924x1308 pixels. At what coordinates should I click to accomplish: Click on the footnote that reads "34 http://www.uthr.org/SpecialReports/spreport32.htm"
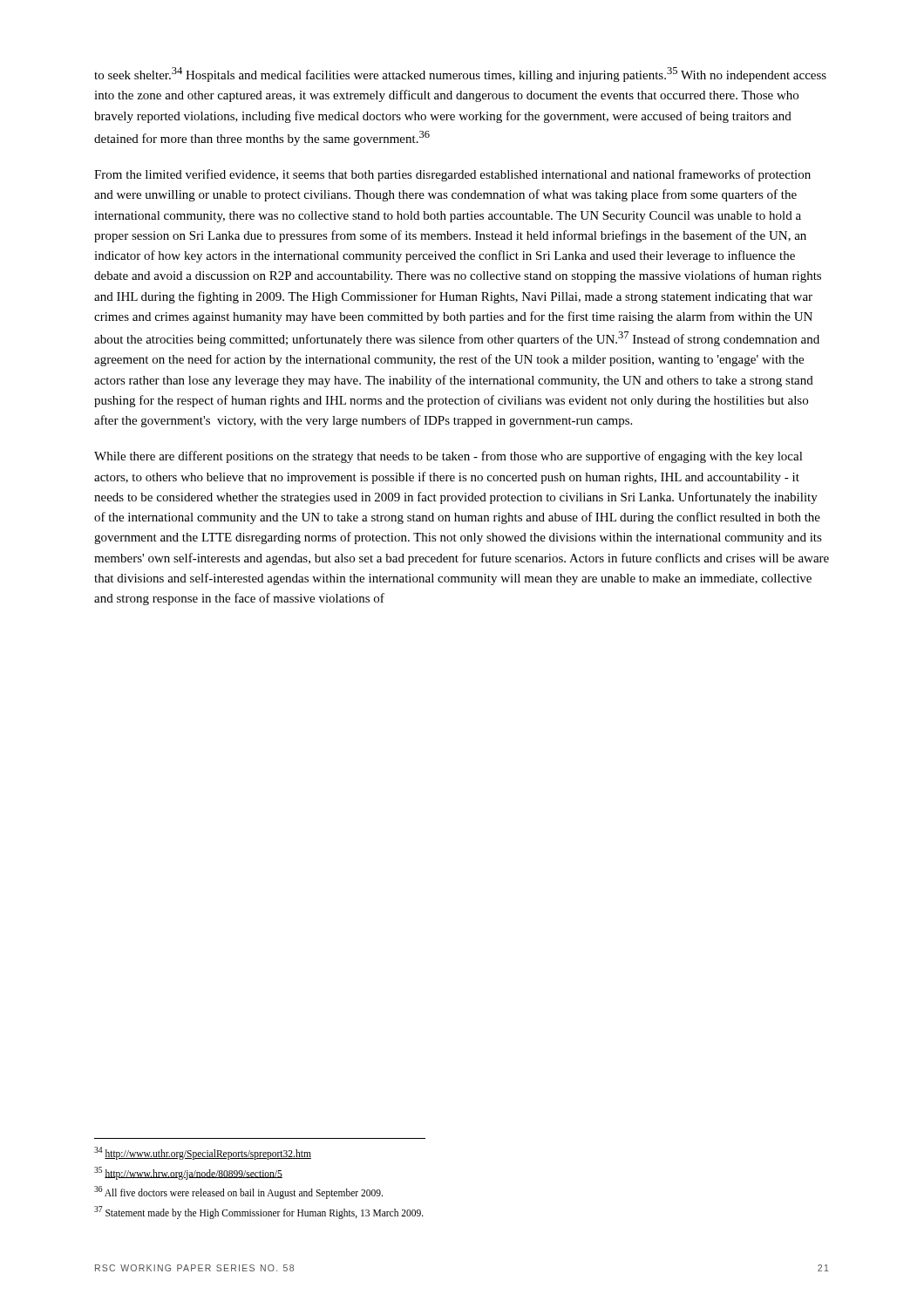[x=203, y=1152]
